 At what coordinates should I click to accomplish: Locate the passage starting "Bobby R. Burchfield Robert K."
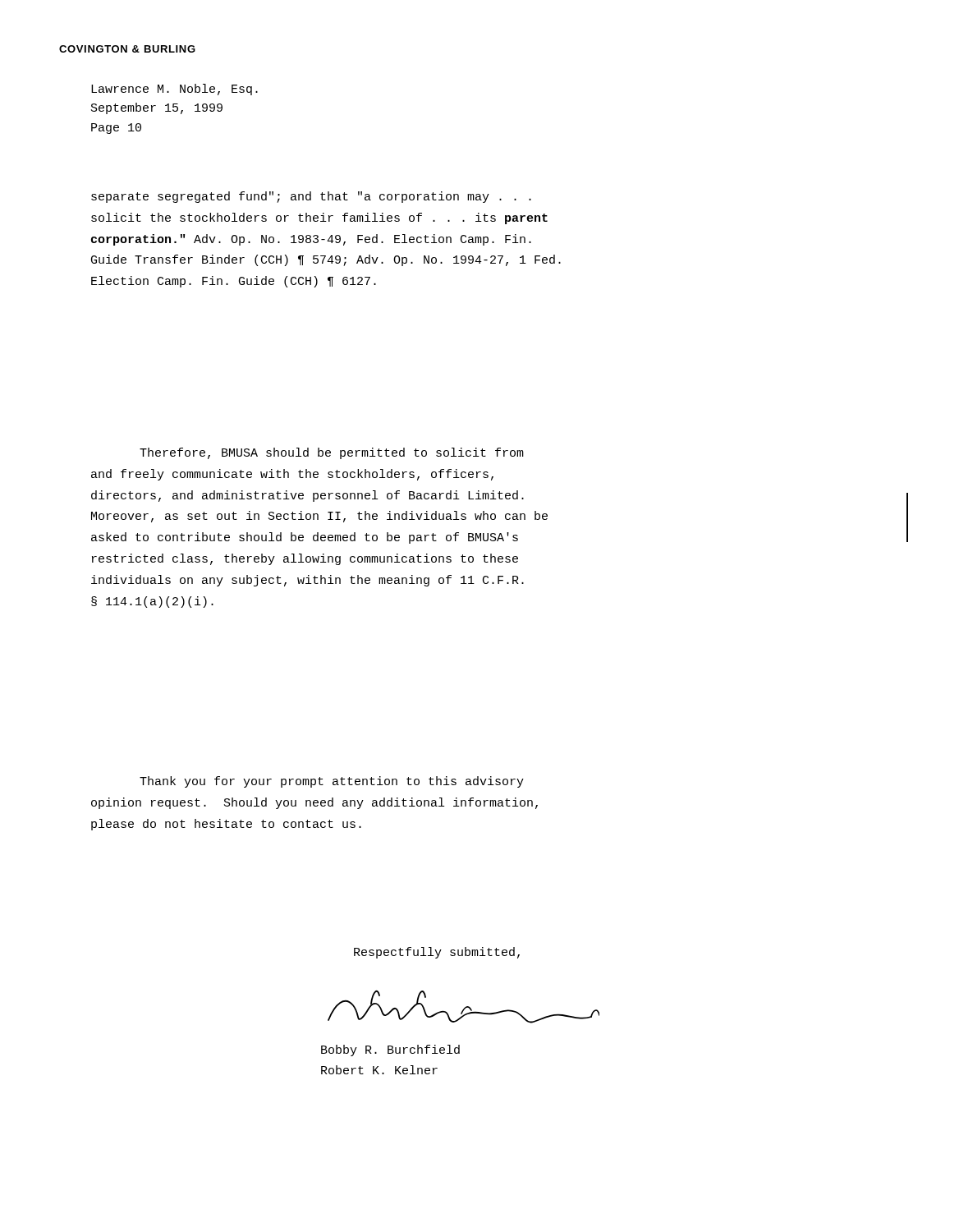pos(390,1061)
